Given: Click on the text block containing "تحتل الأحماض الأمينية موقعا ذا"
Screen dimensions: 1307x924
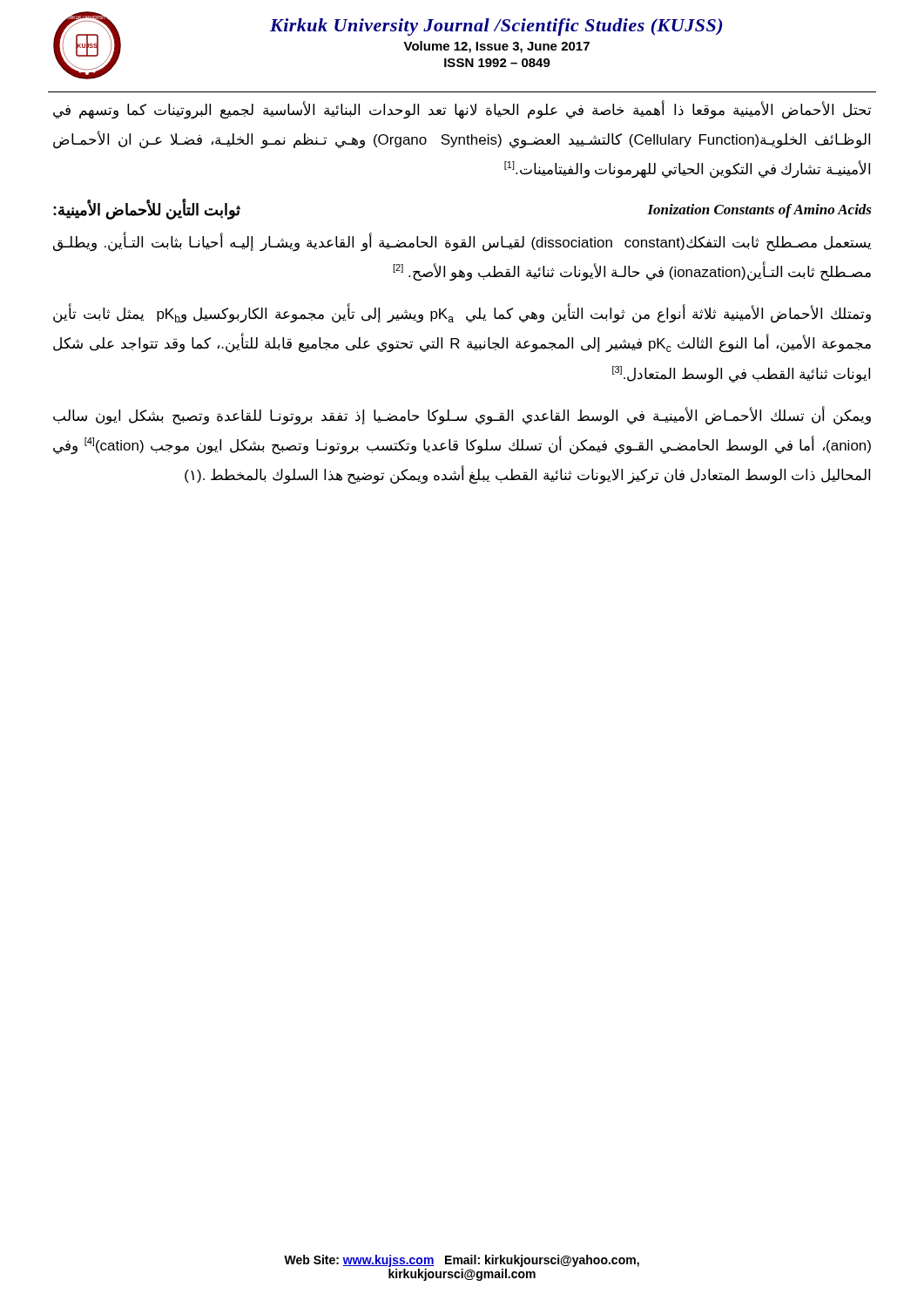Looking at the screenshot, I should pos(462,140).
